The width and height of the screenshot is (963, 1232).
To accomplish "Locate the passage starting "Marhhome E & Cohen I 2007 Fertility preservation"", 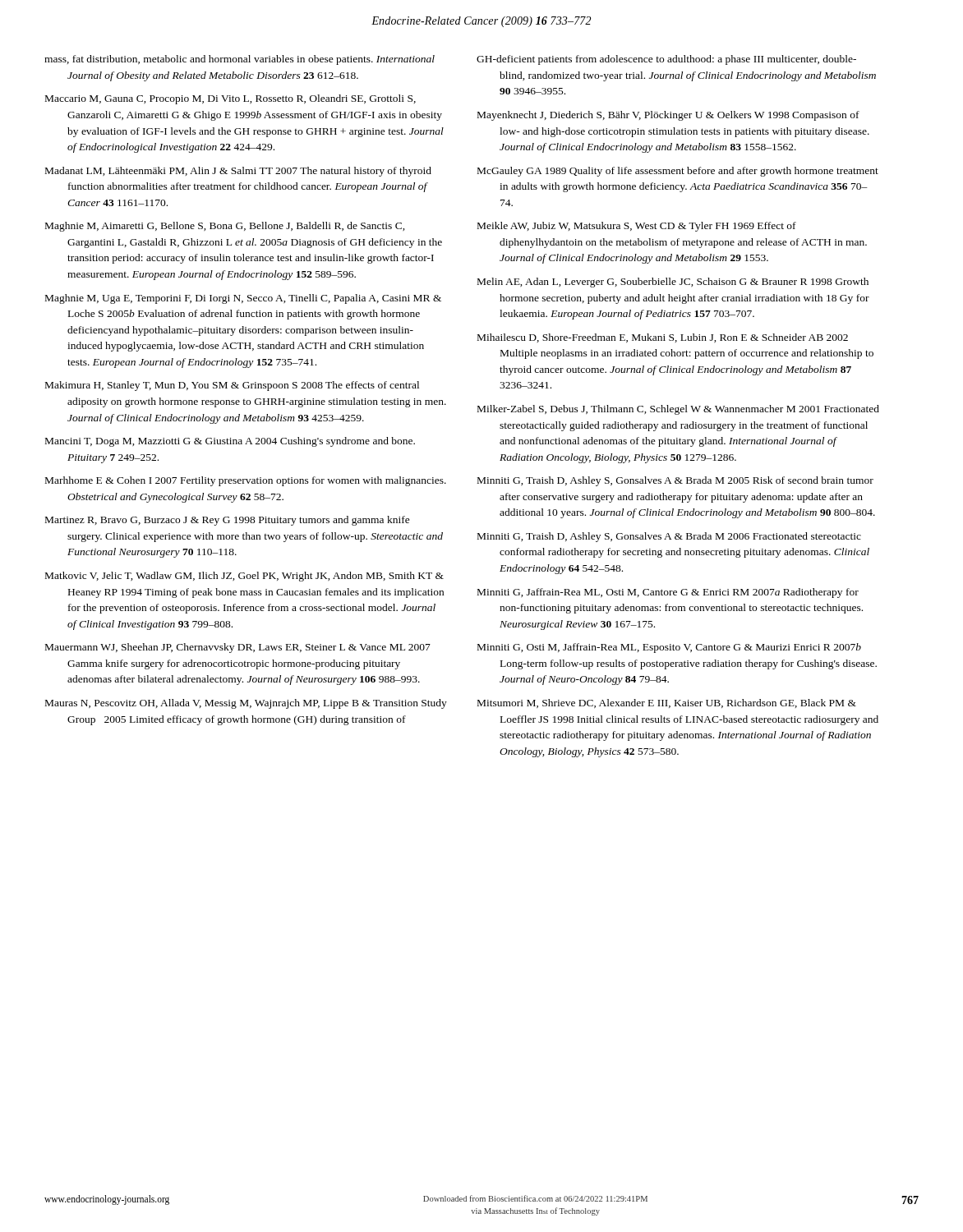I will click(x=245, y=488).
